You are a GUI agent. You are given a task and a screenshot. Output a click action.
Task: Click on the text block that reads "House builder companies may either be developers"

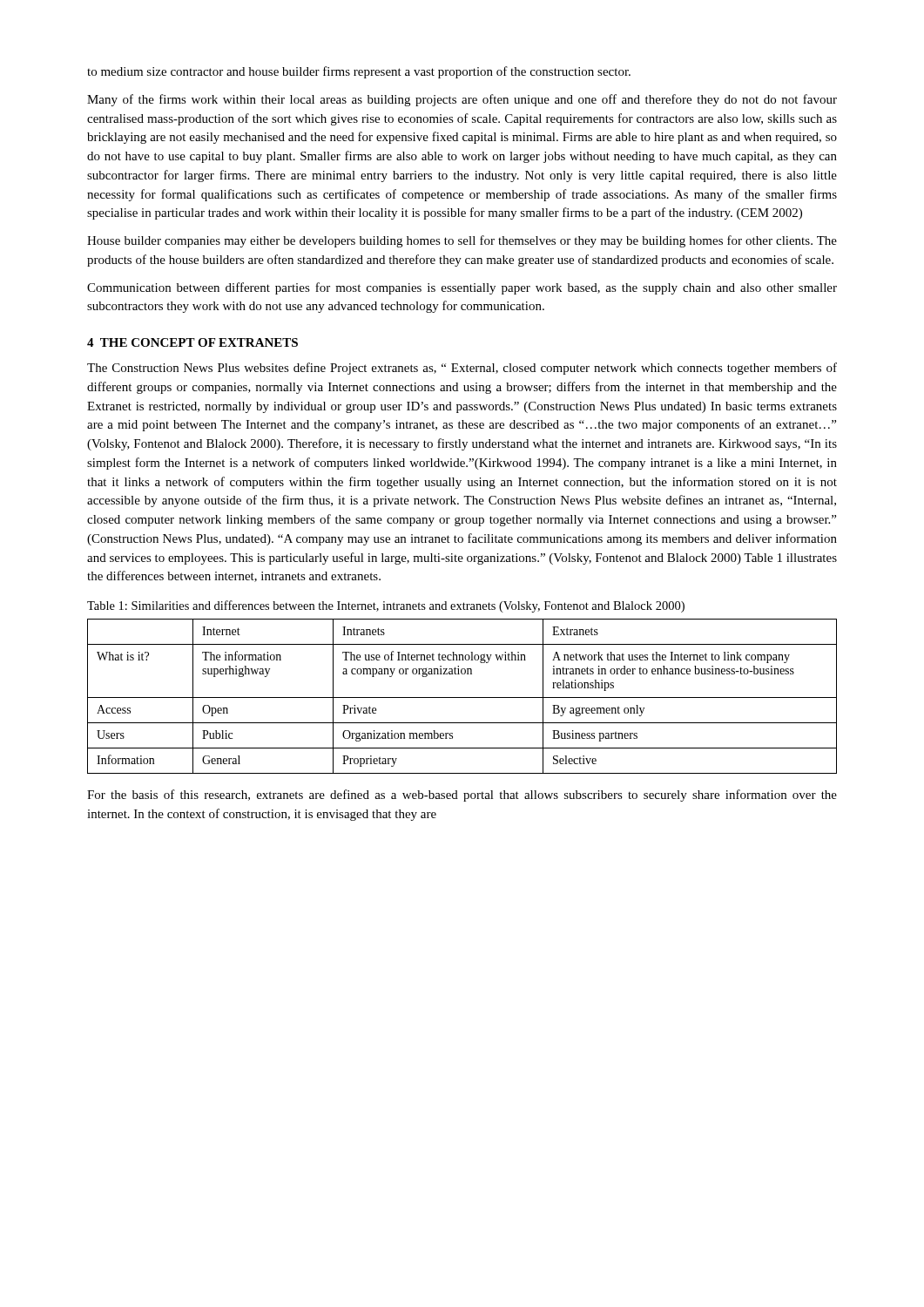(462, 251)
